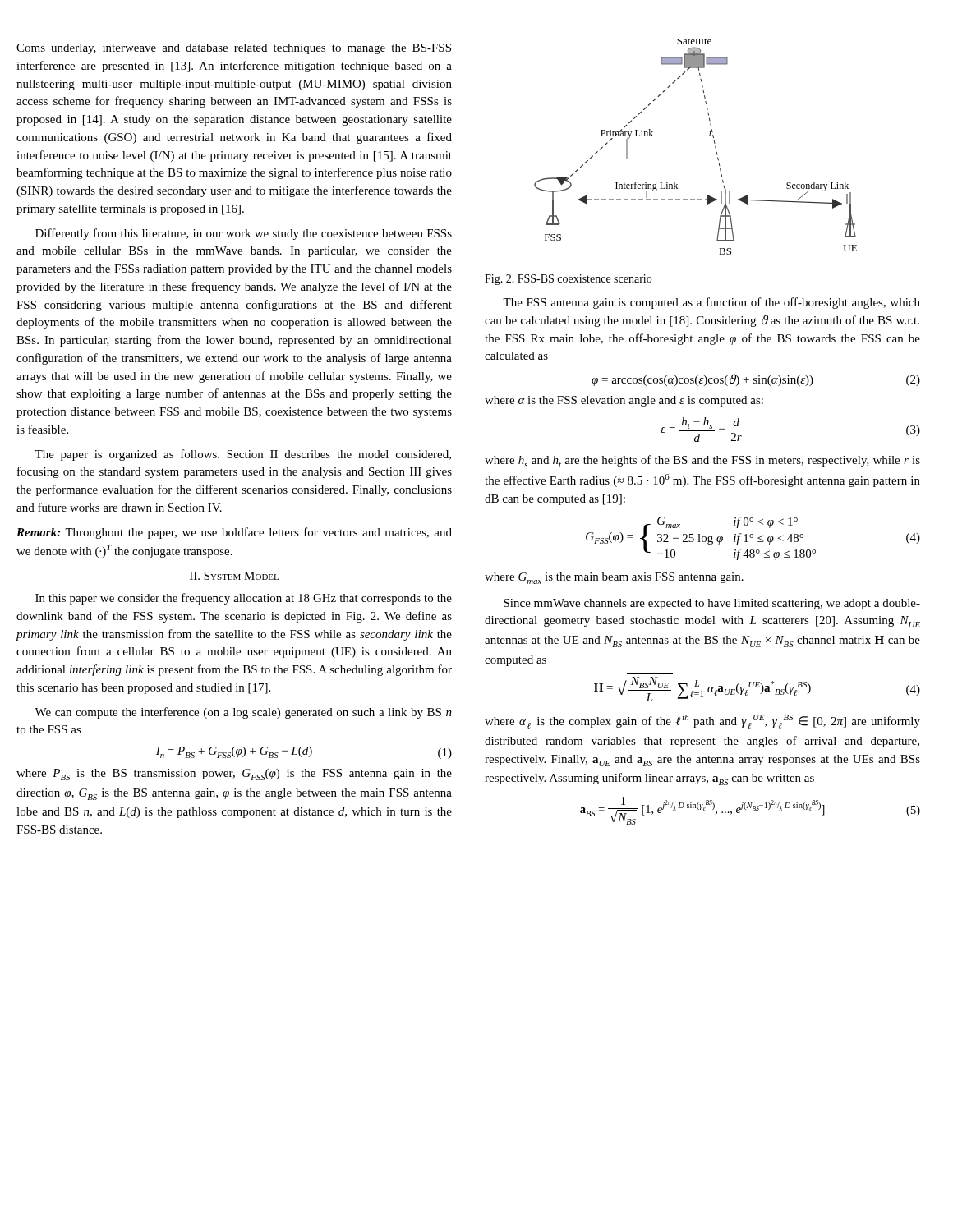Navigate to the text starting "The paper is"
The image size is (953, 1232).
tap(234, 481)
